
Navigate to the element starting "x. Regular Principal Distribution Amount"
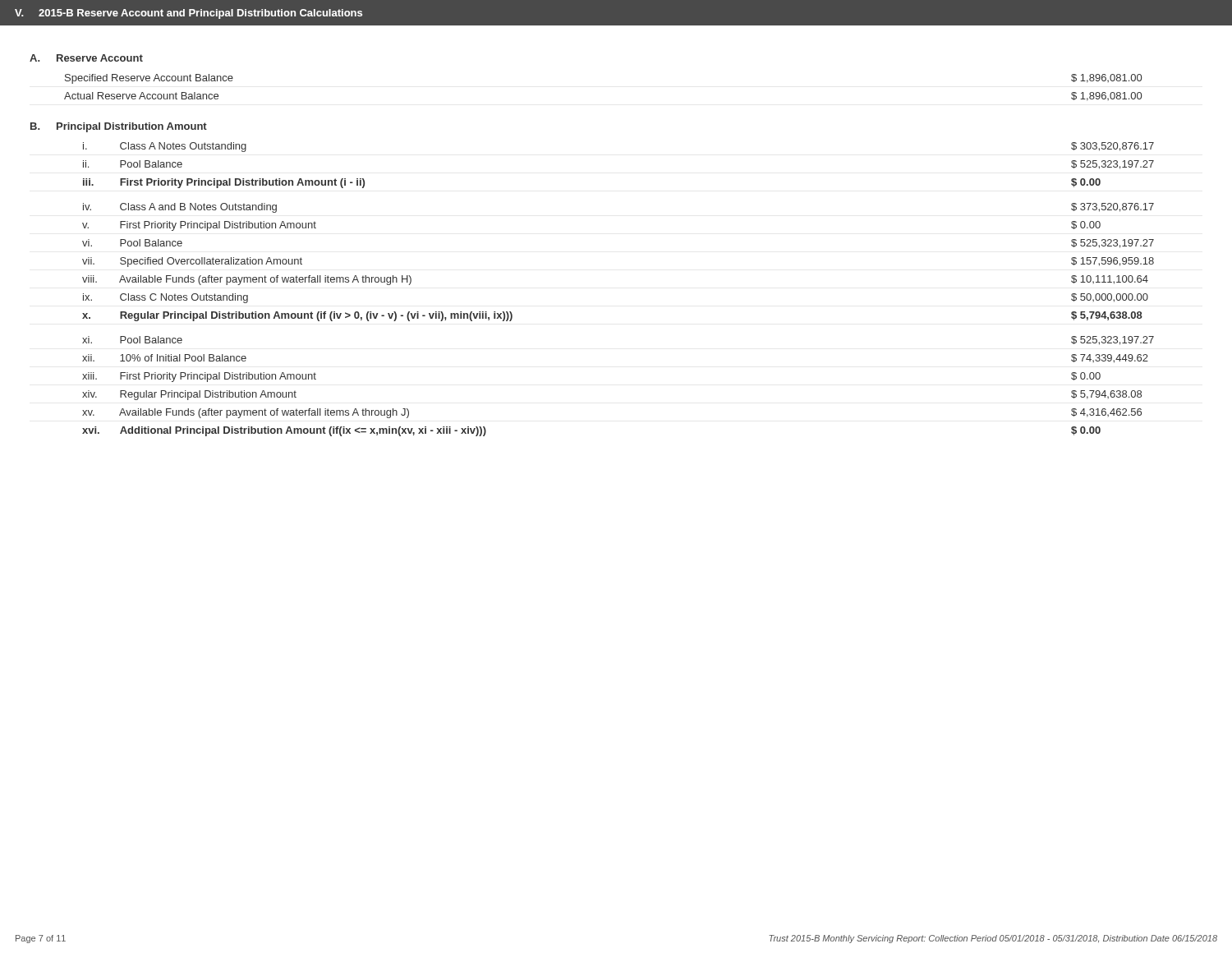(317, 316)
